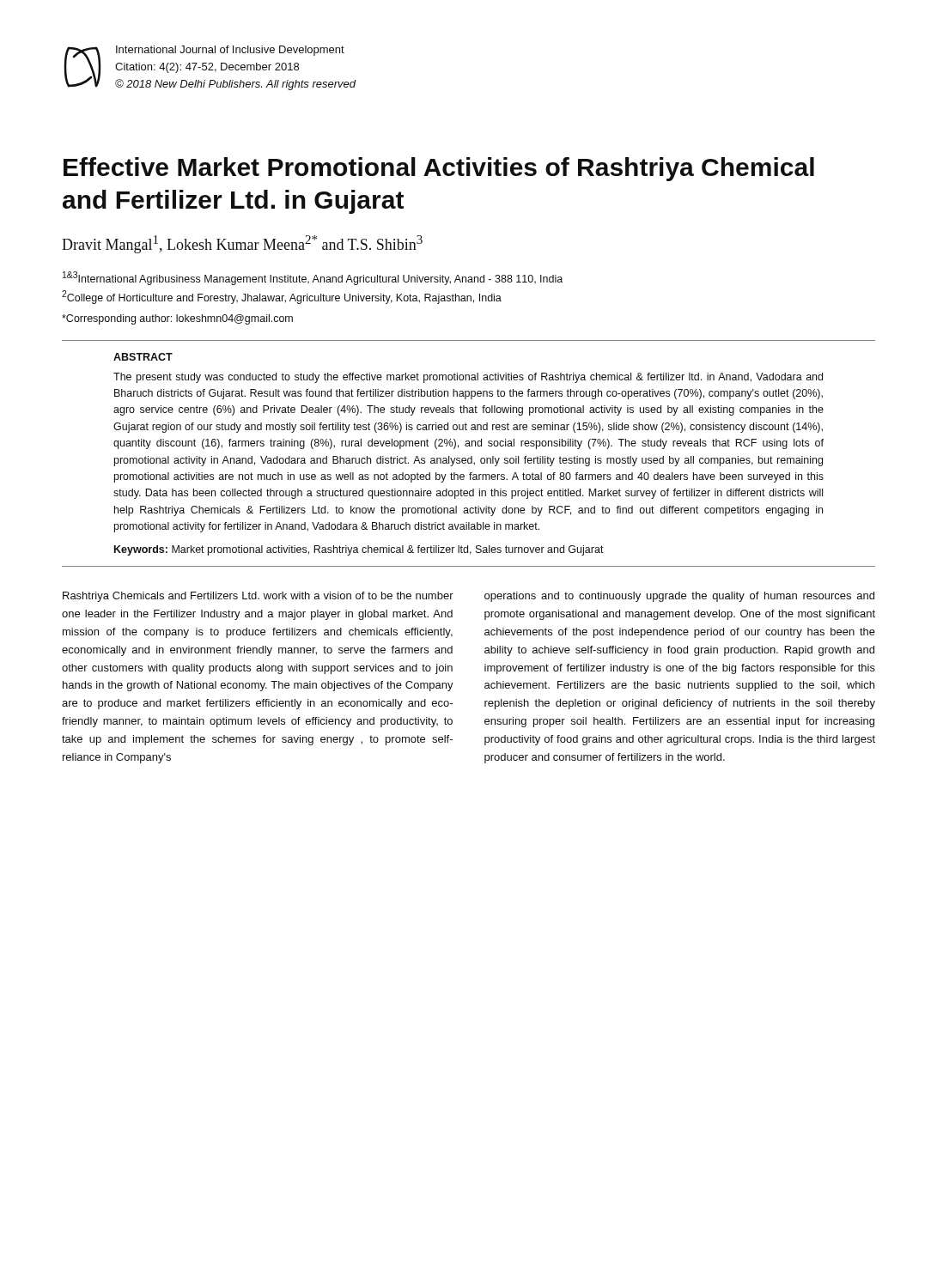Locate the section header
The image size is (937, 1288).
click(x=143, y=357)
